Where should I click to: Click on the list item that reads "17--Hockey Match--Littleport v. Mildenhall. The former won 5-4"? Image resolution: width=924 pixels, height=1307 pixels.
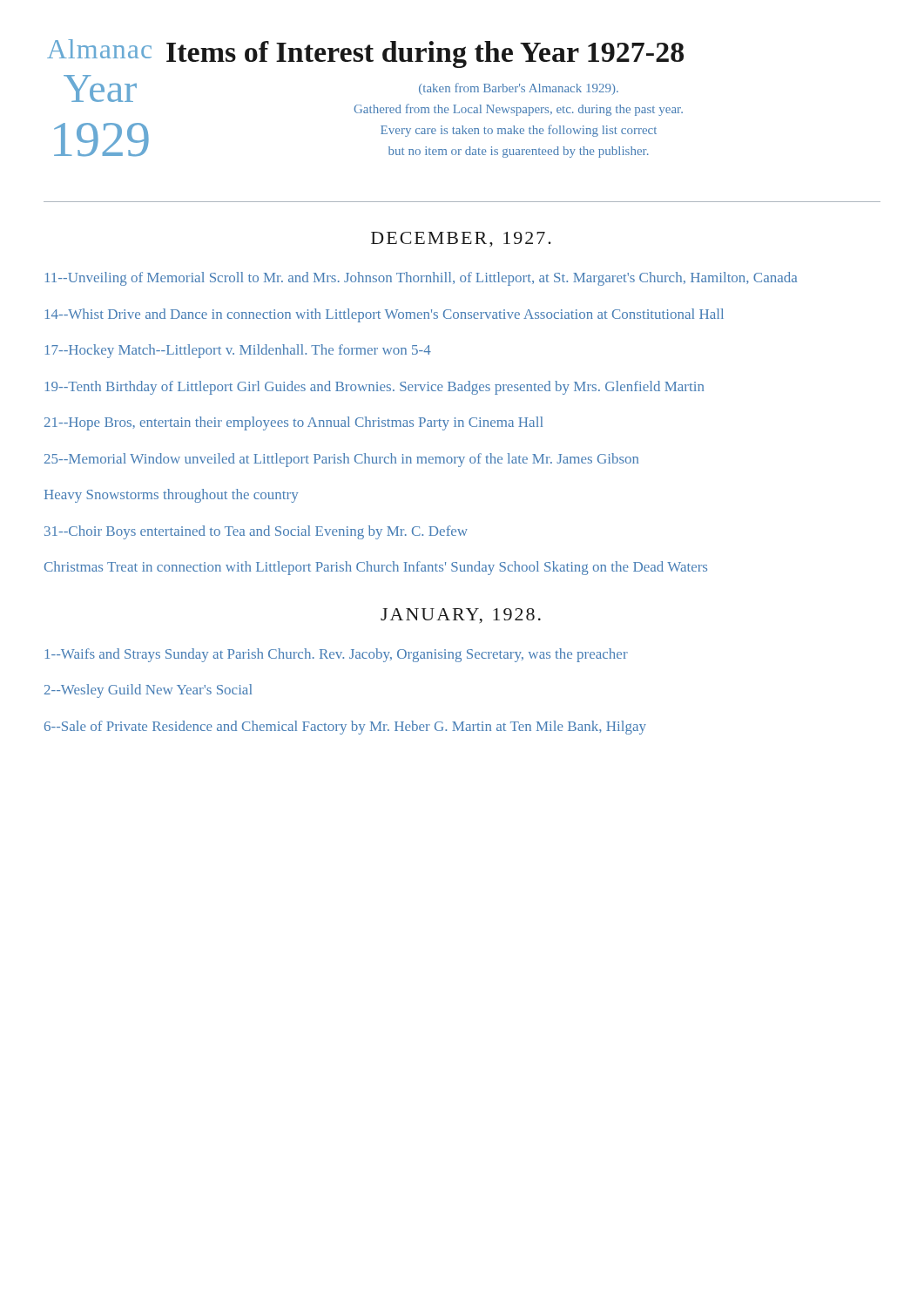tap(237, 350)
